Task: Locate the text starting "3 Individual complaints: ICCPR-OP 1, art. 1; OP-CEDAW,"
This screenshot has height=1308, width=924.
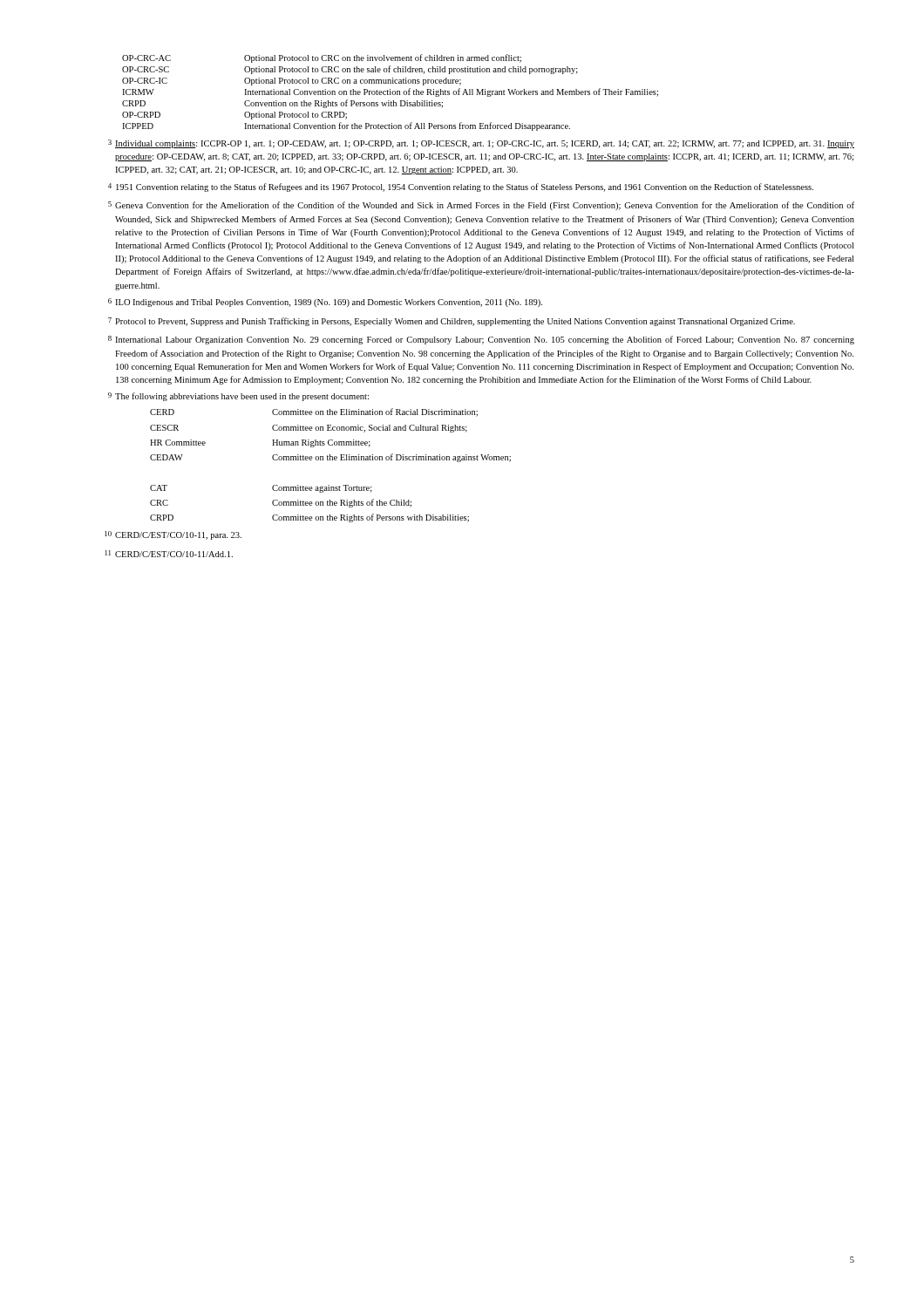Action: [471, 157]
